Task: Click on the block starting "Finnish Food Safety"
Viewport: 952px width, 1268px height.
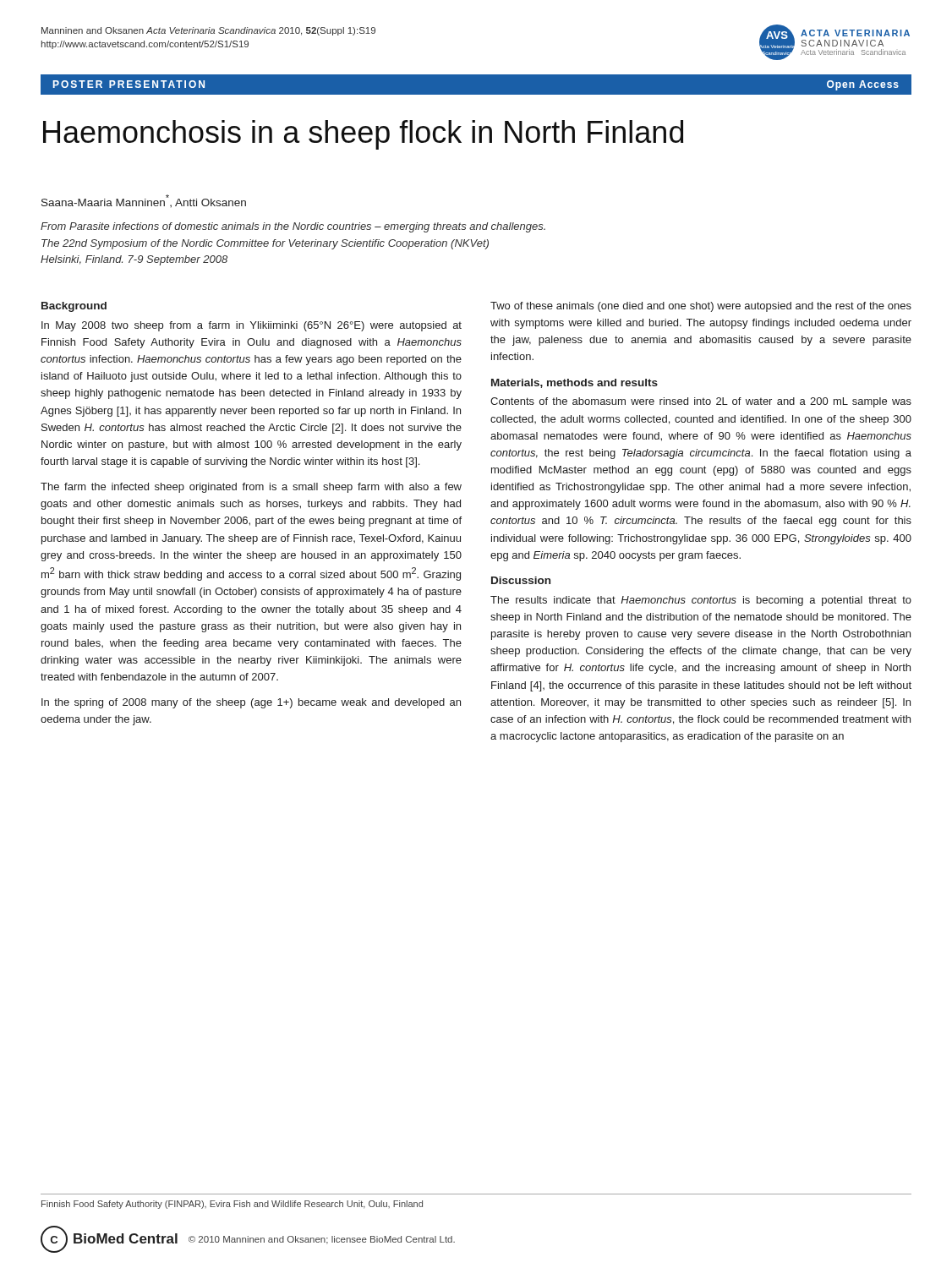Action: [232, 1203]
